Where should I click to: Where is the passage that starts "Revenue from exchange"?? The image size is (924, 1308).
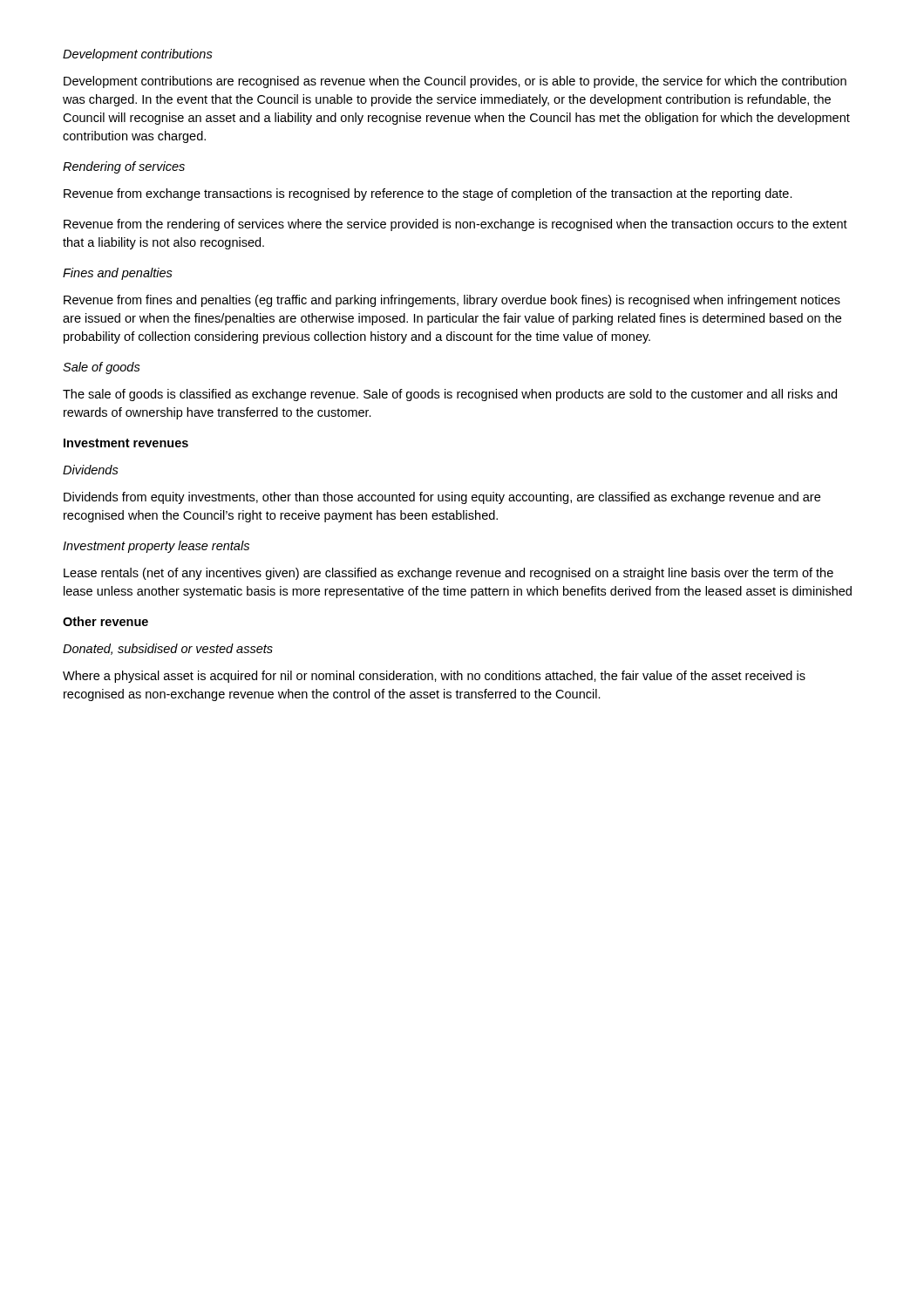[x=462, y=194]
